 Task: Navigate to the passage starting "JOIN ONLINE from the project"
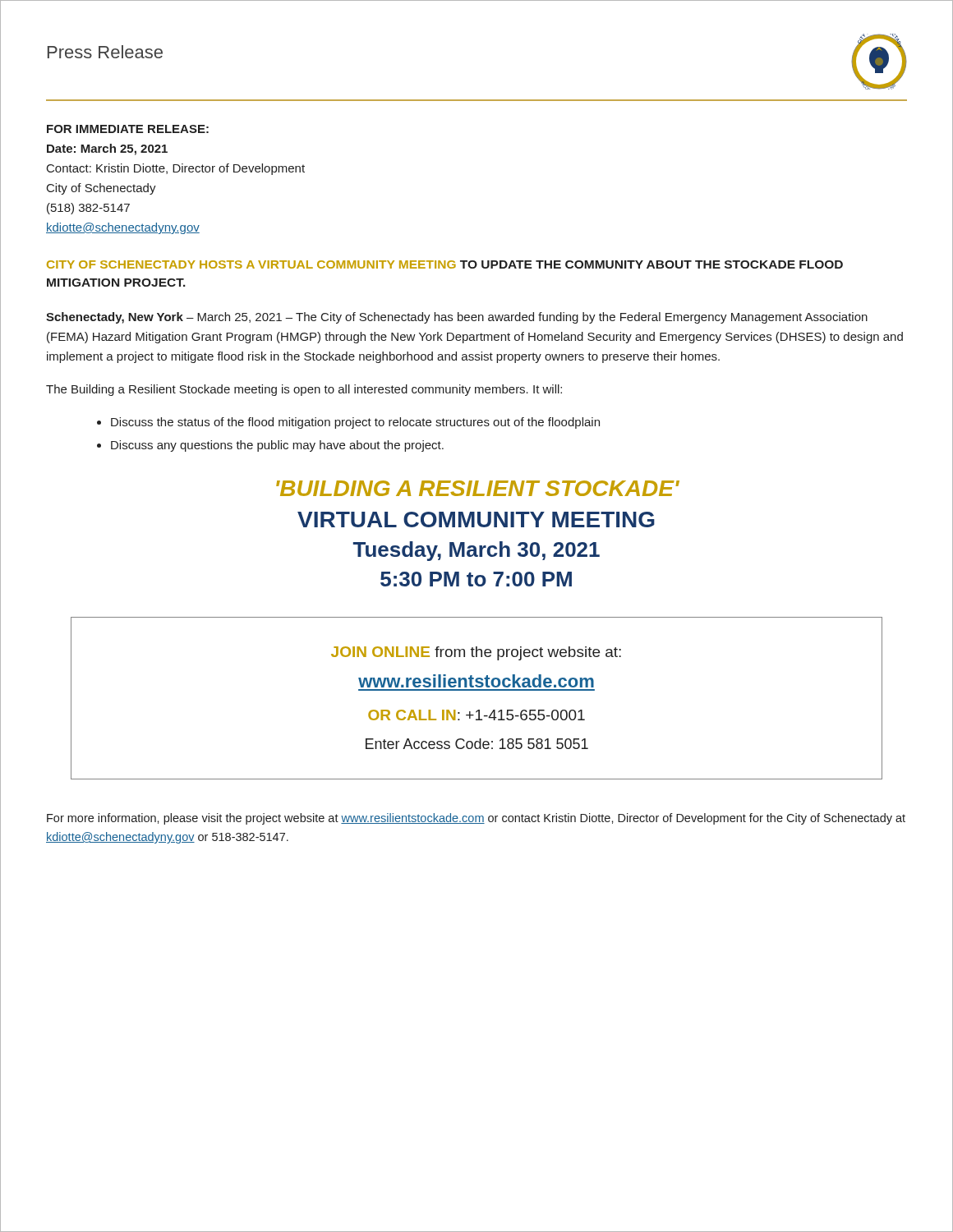pyautogui.click(x=476, y=698)
